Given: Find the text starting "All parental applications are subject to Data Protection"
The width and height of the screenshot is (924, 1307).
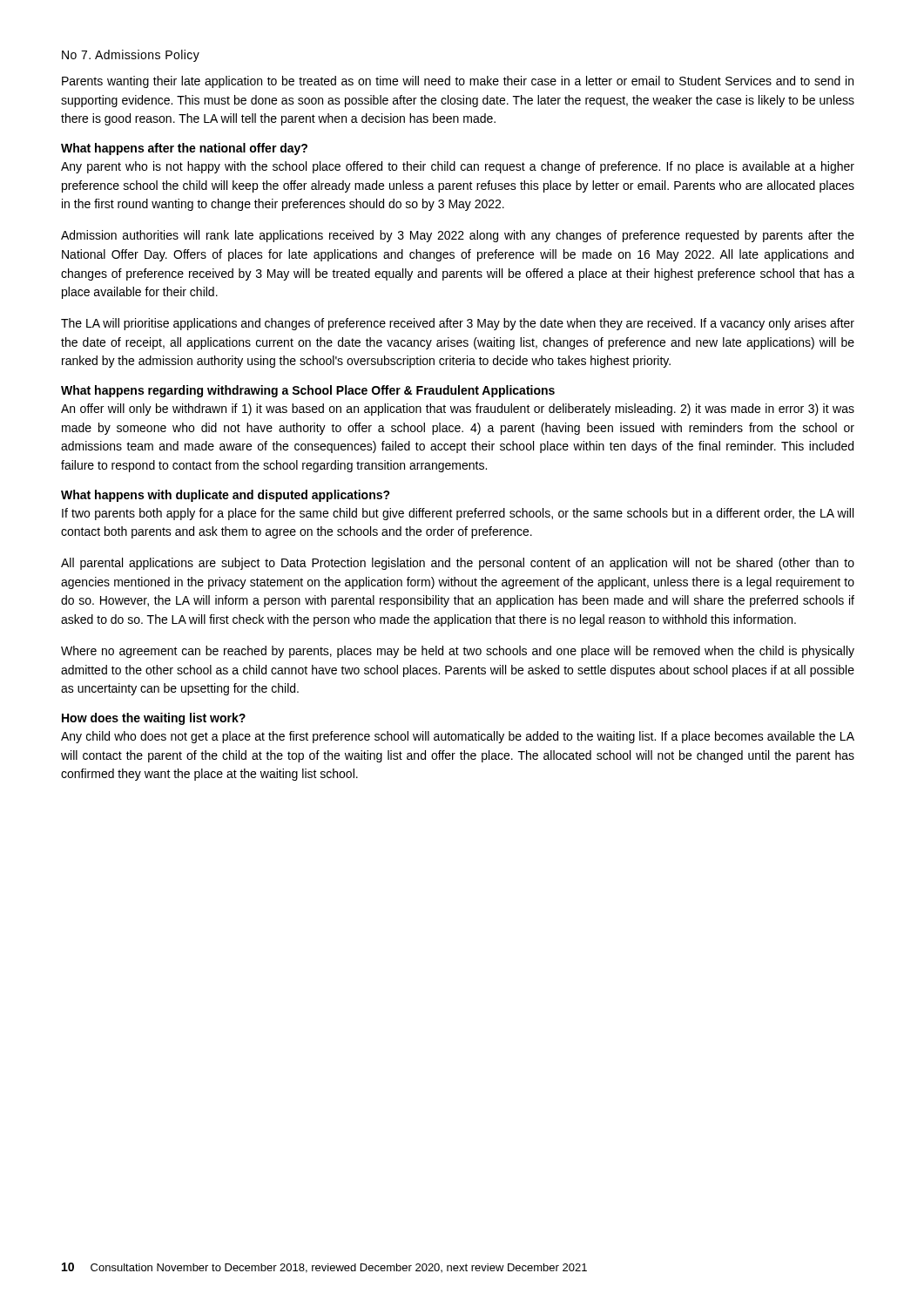Looking at the screenshot, I should [x=458, y=592].
